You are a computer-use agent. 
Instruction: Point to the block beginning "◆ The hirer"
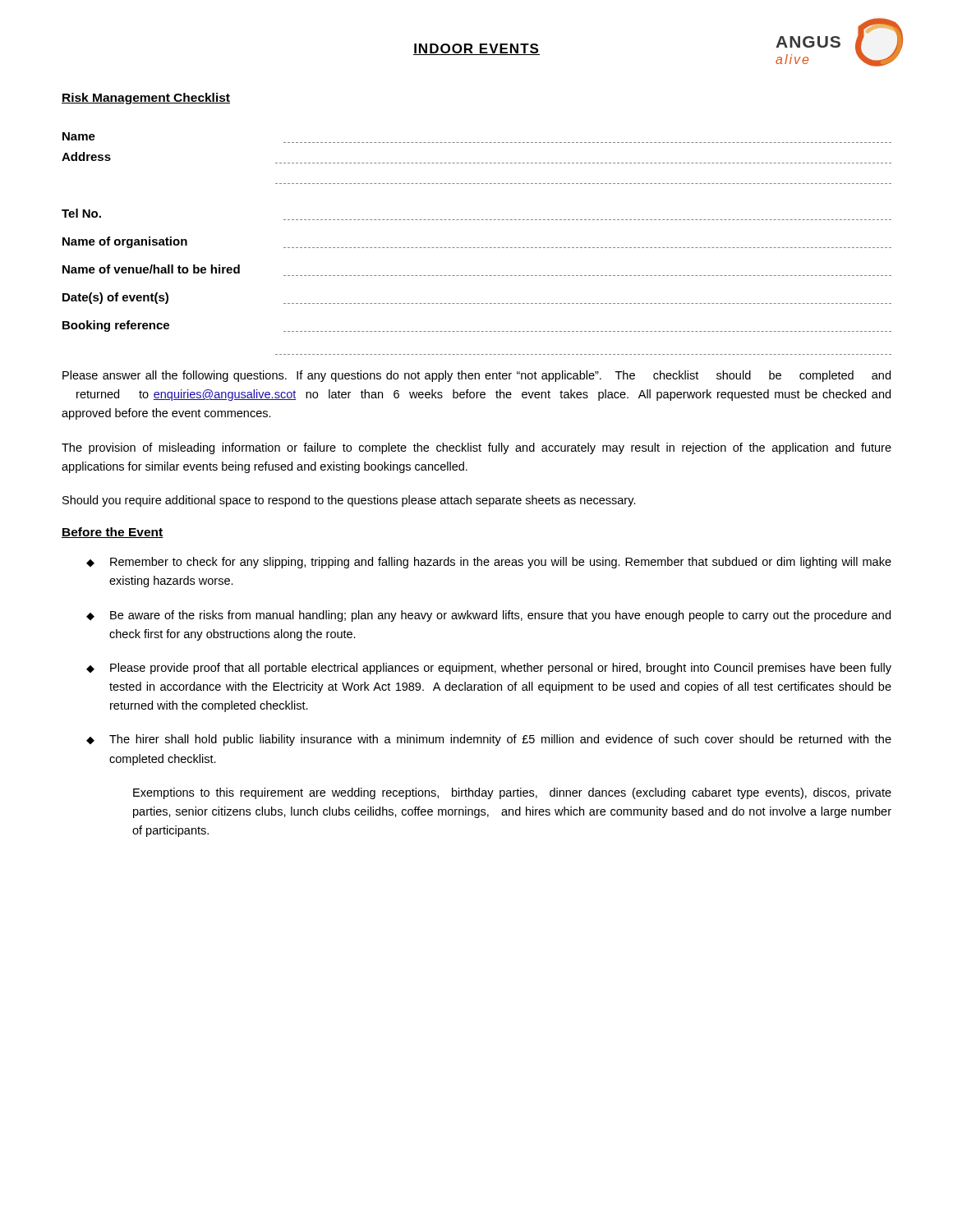[x=489, y=750]
